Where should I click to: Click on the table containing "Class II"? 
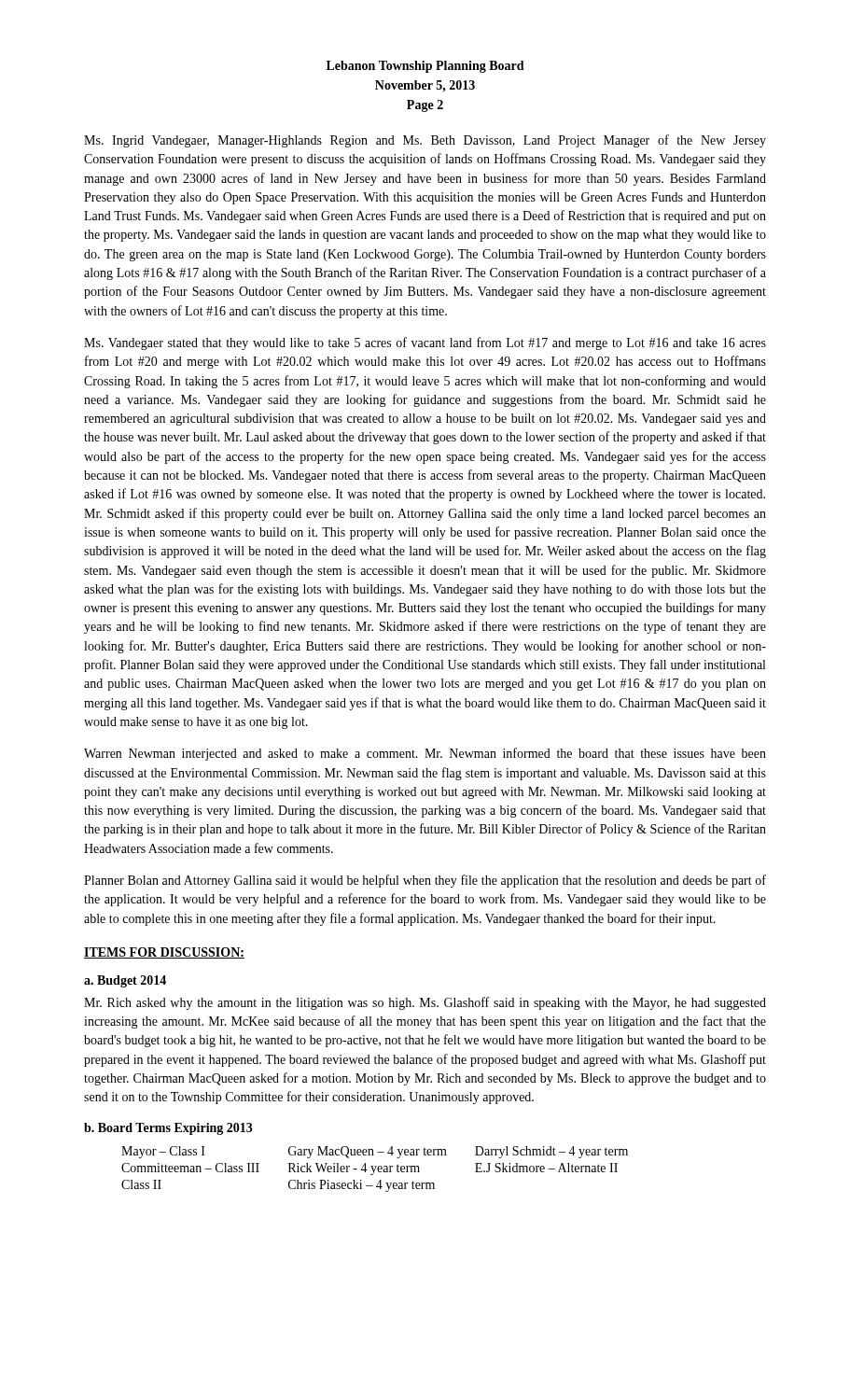click(x=425, y=1168)
